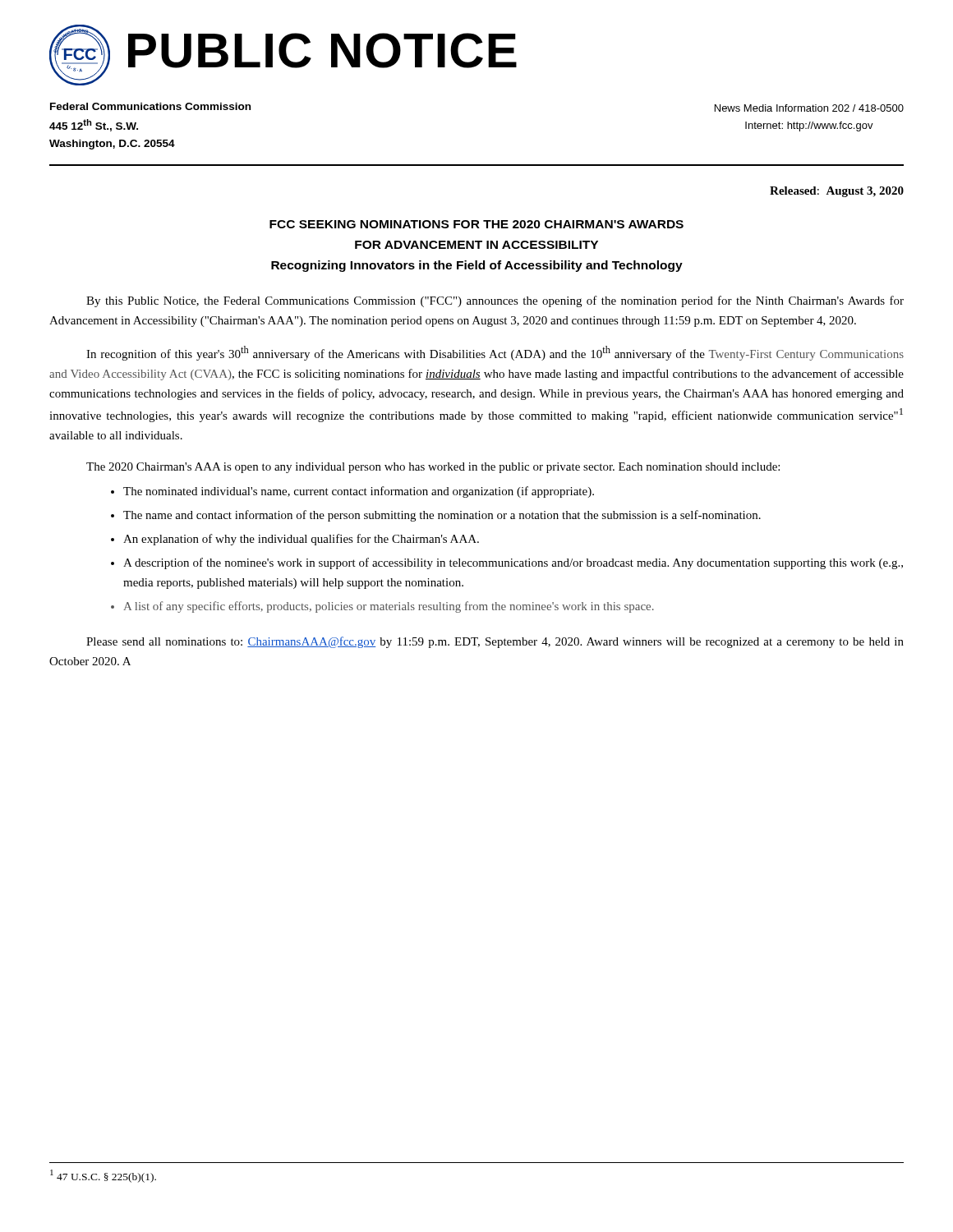Click on the text that reads "Released: August 3, 2020"
Screen dimensions: 1232x953
837,191
